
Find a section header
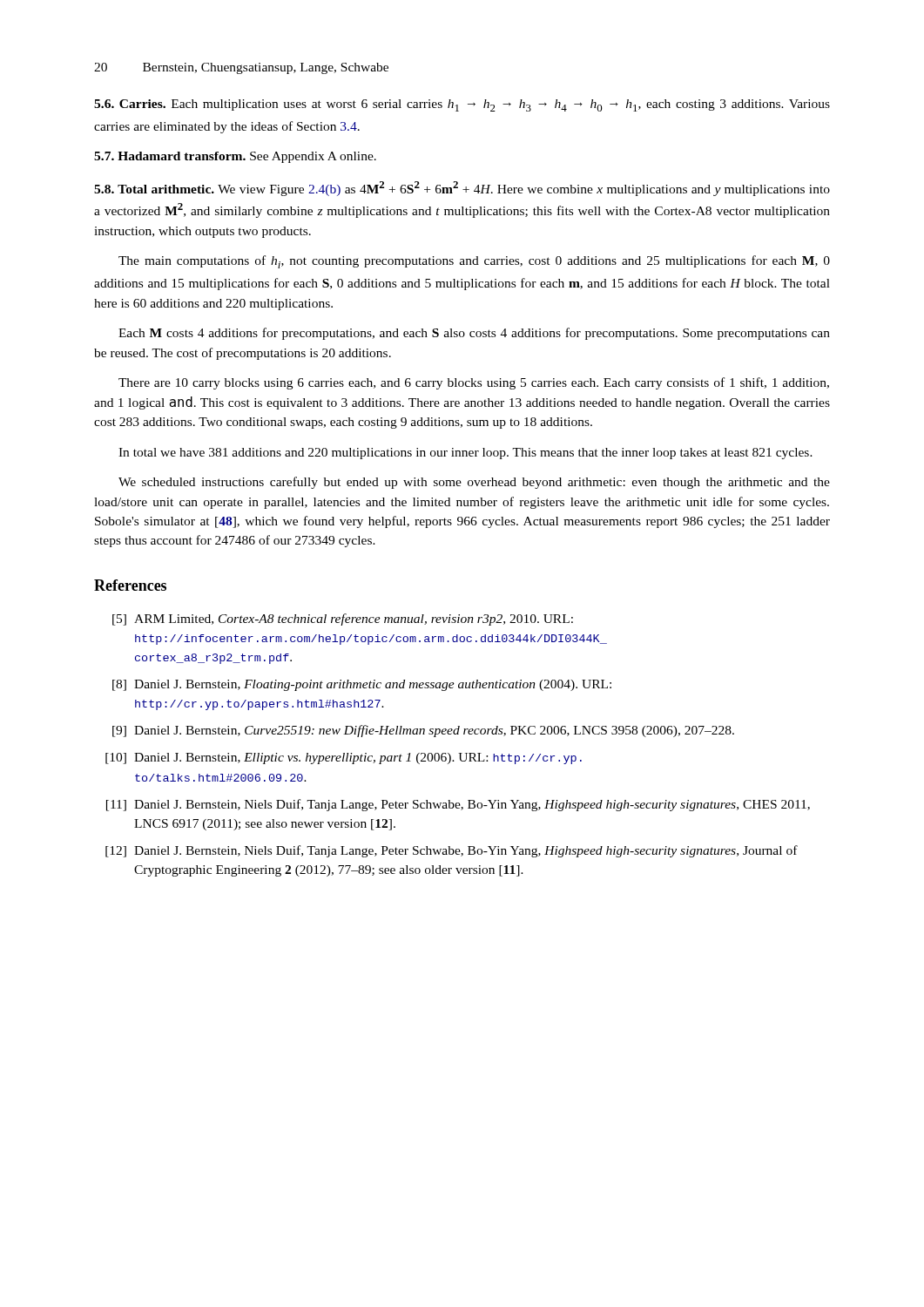130,585
